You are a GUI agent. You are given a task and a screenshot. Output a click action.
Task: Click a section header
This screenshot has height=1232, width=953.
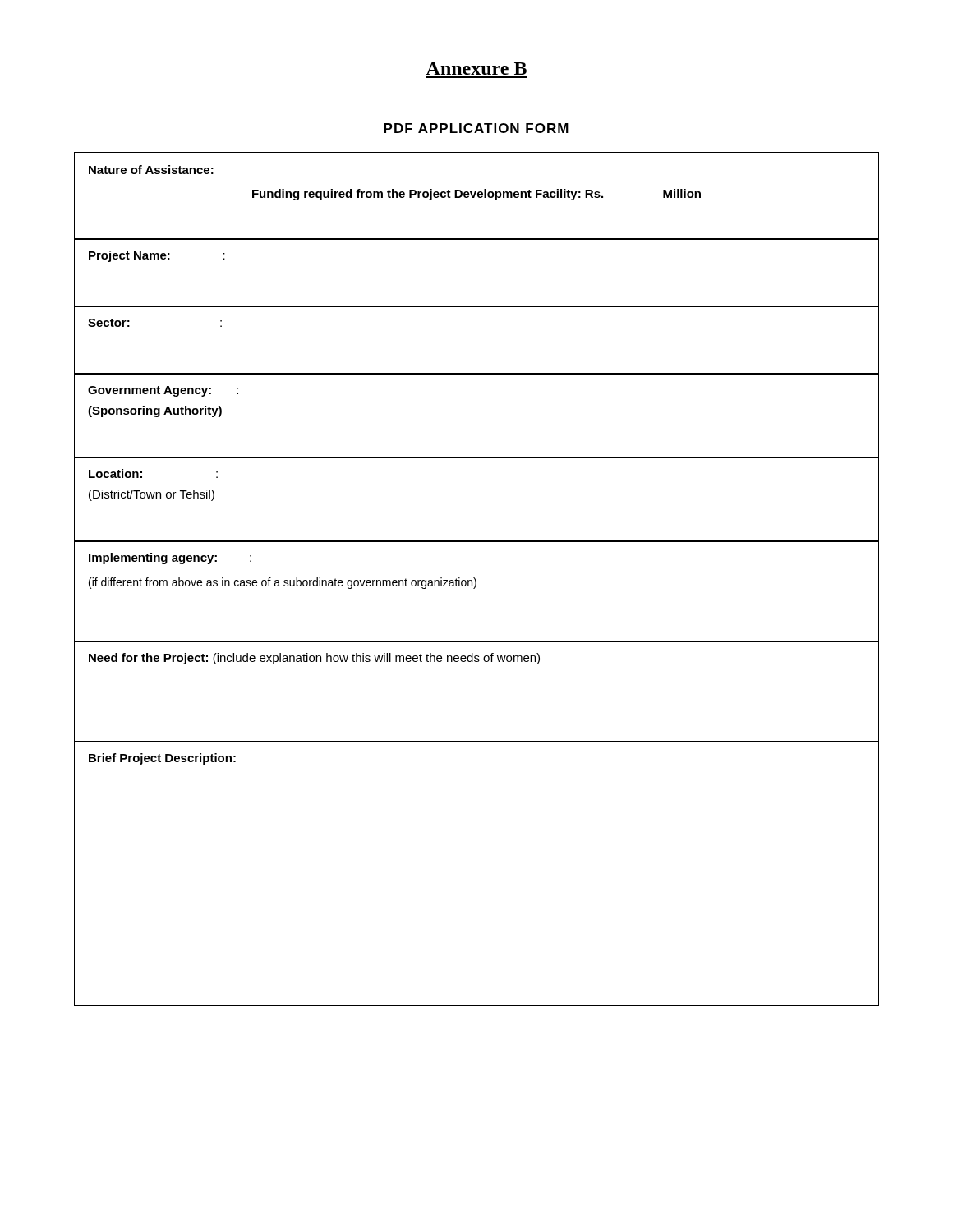(x=476, y=129)
